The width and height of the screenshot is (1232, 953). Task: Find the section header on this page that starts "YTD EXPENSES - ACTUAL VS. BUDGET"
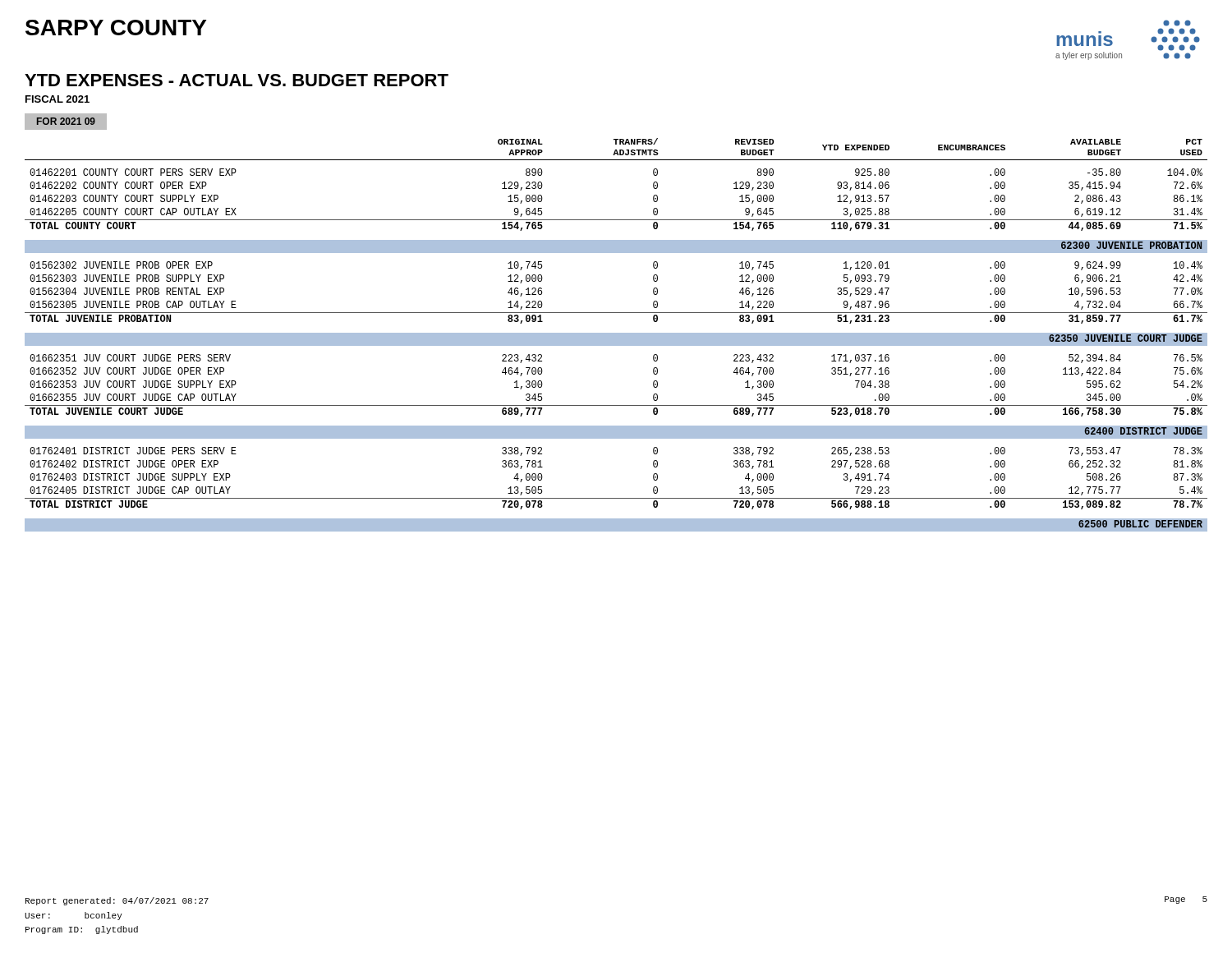pos(237,80)
